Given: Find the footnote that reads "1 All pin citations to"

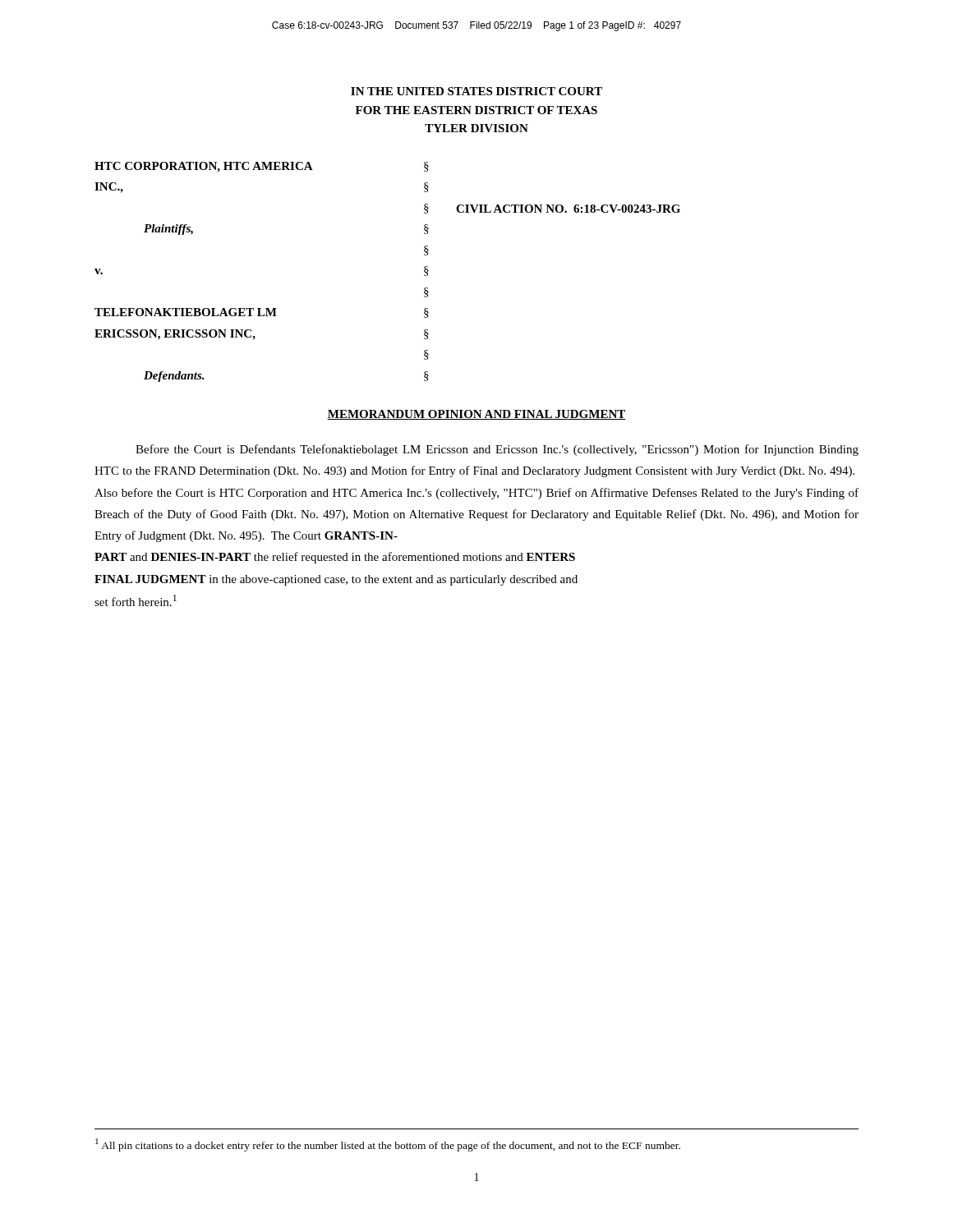Looking at the screenshot, I should pos(388,1144).
